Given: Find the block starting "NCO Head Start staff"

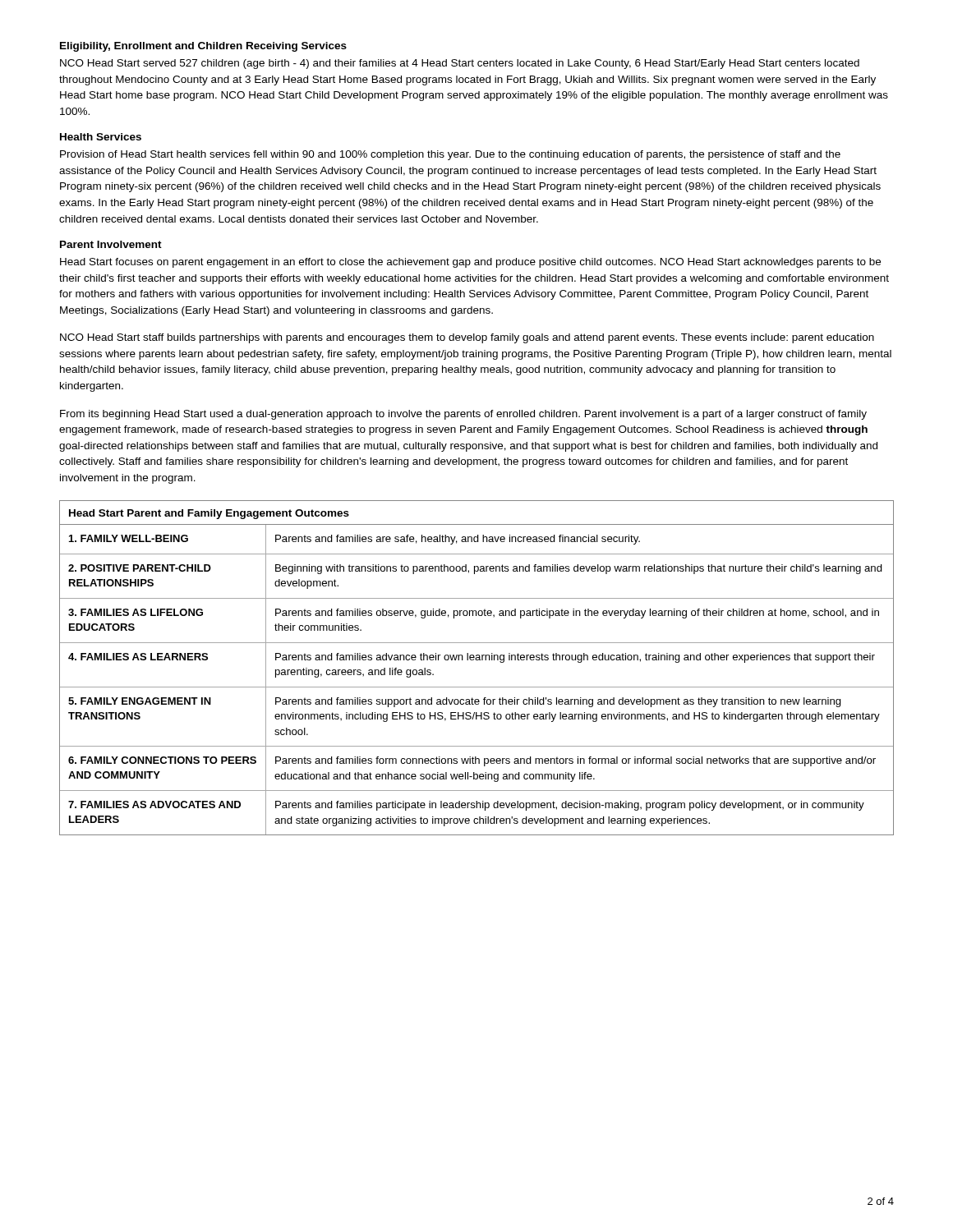Looking at the screenshot, I should pos(475,362).
